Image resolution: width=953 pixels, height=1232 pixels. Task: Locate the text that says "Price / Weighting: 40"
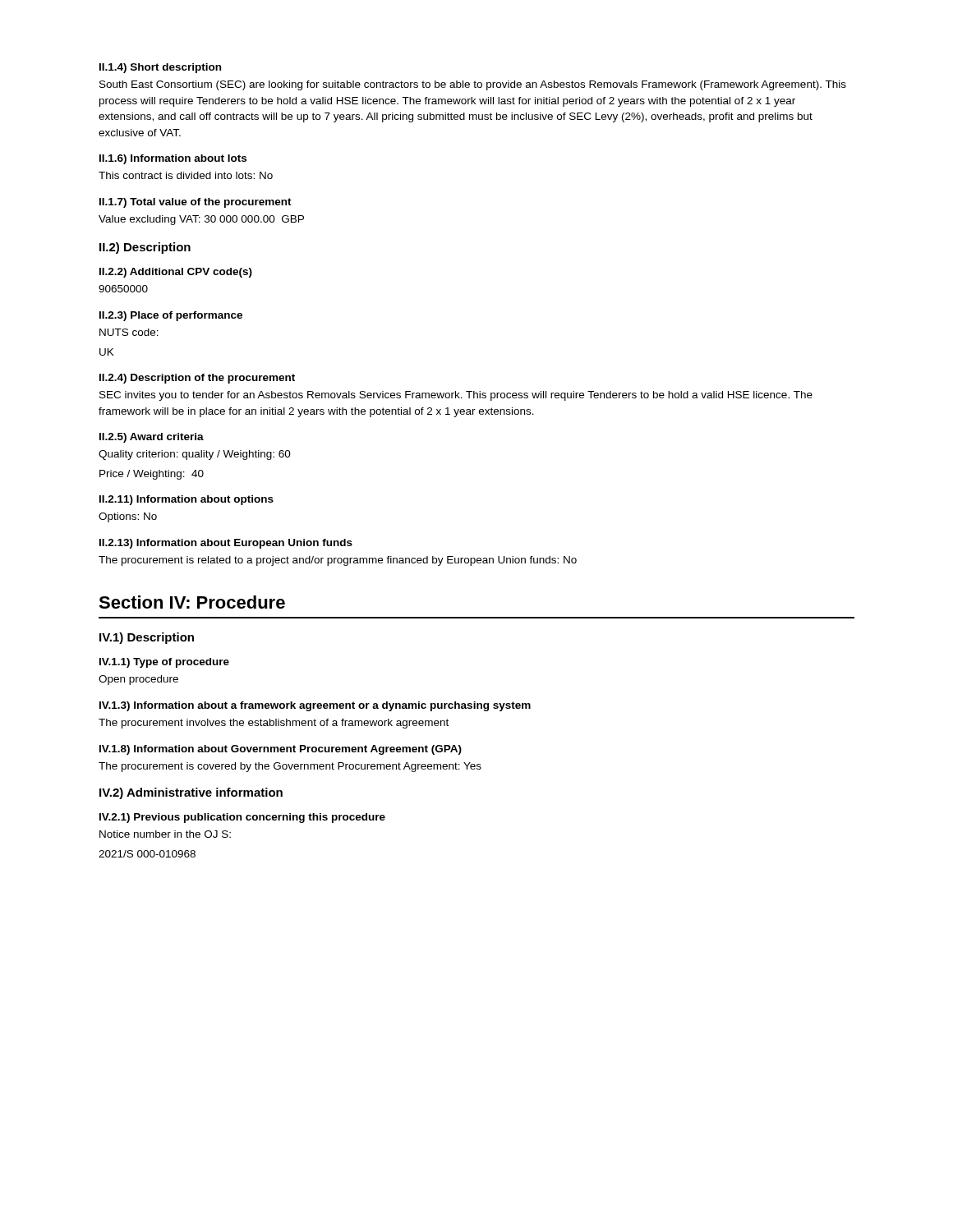point(151,473)
